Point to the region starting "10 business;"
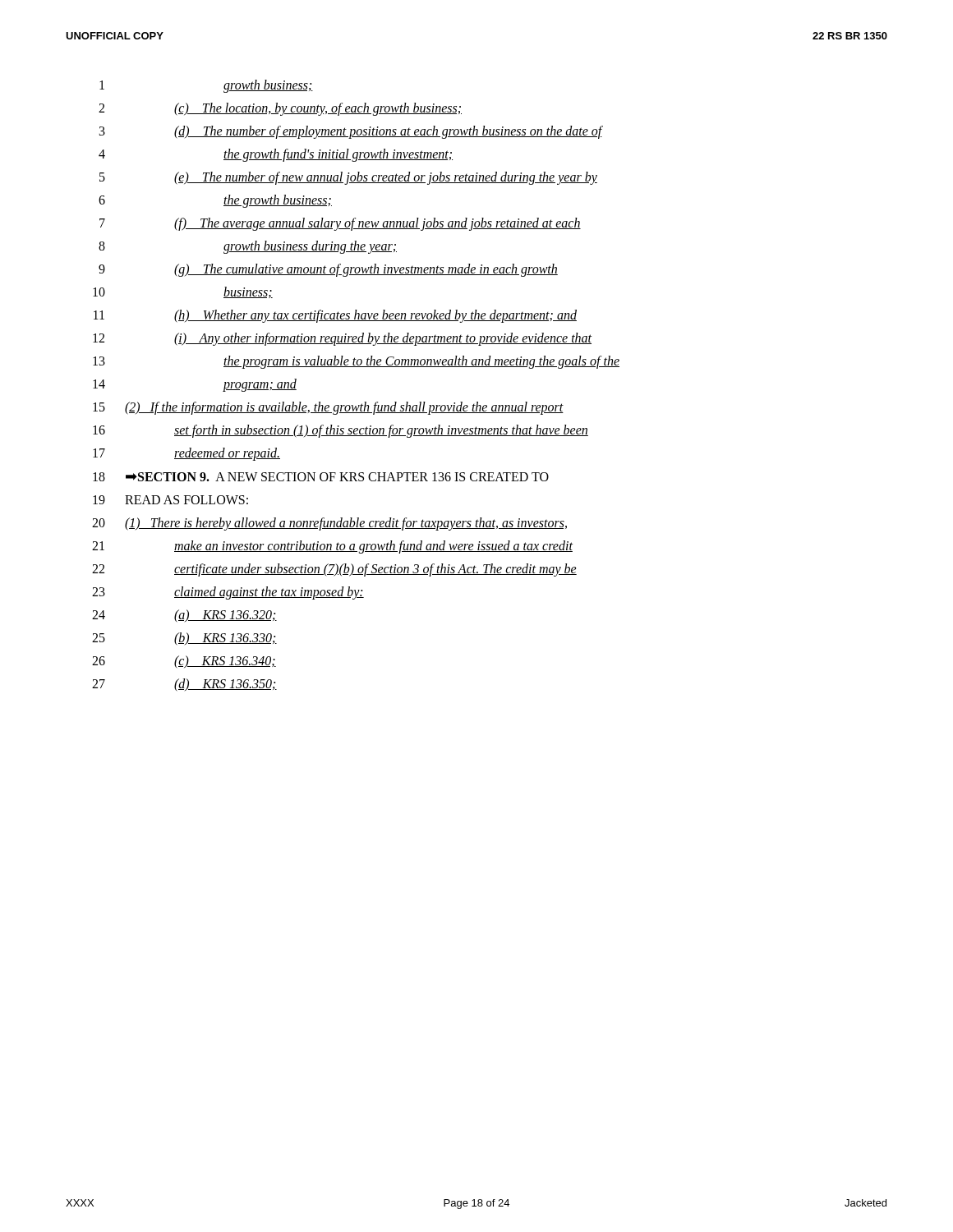Image resolution: width=953 pixels, height=1232 pixels. (100, 292)
